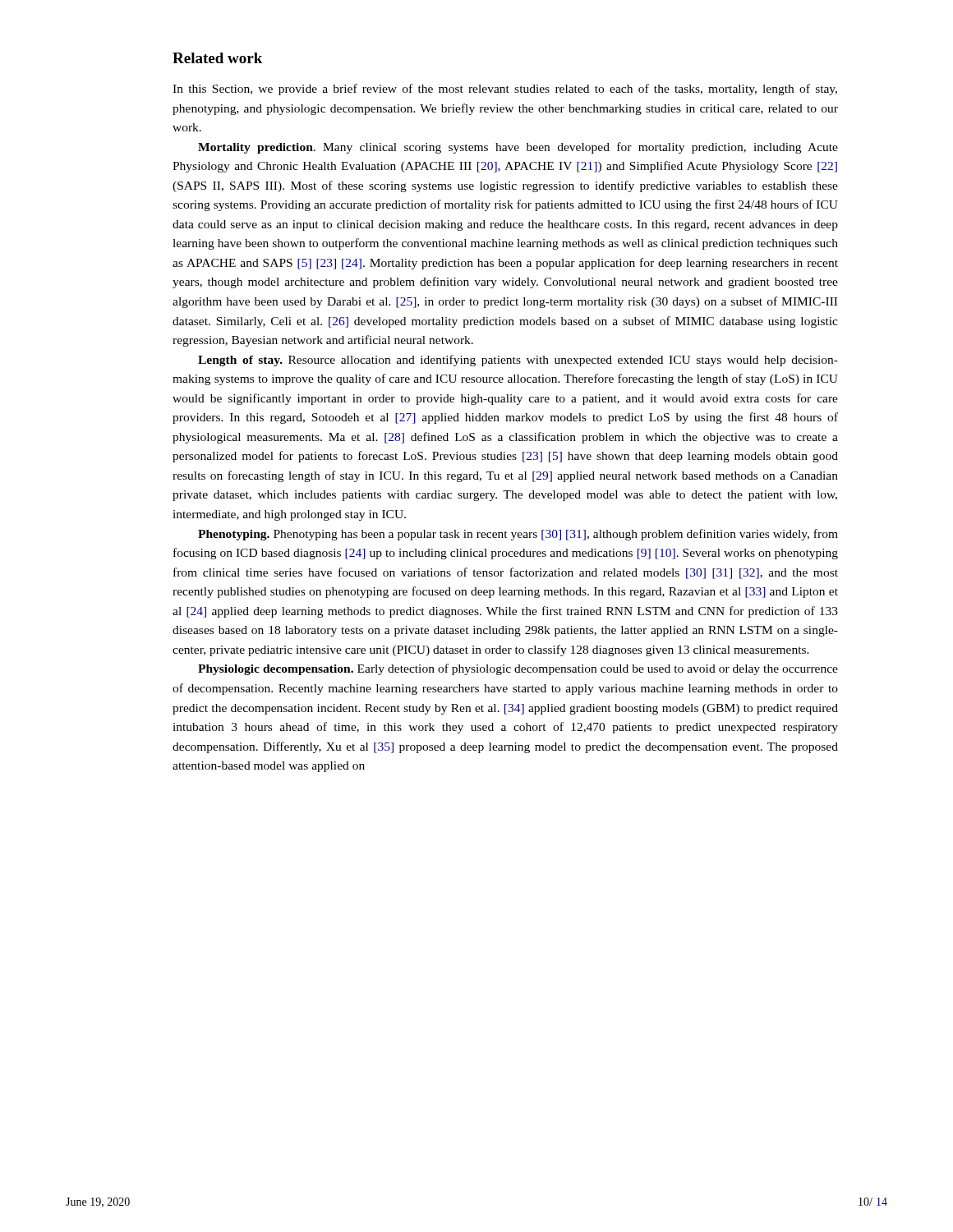This screenshot has width=953, height=1232.
Task: Find the text block starting "In this Section, we provide a"
Action: pyautogui.click(x=505, y=427)
